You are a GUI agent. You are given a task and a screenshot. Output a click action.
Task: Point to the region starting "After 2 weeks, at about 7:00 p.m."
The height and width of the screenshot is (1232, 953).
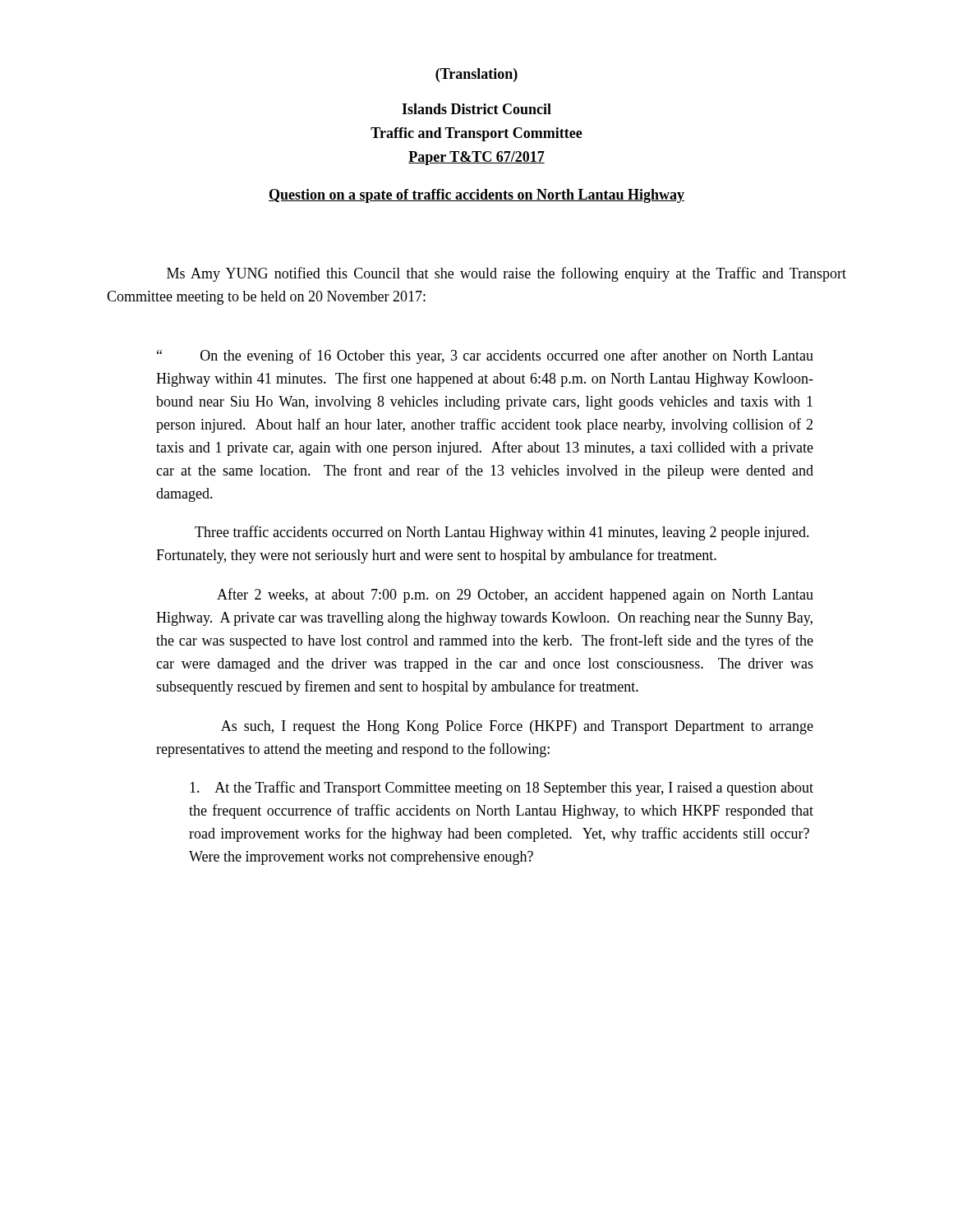point(485,641)
